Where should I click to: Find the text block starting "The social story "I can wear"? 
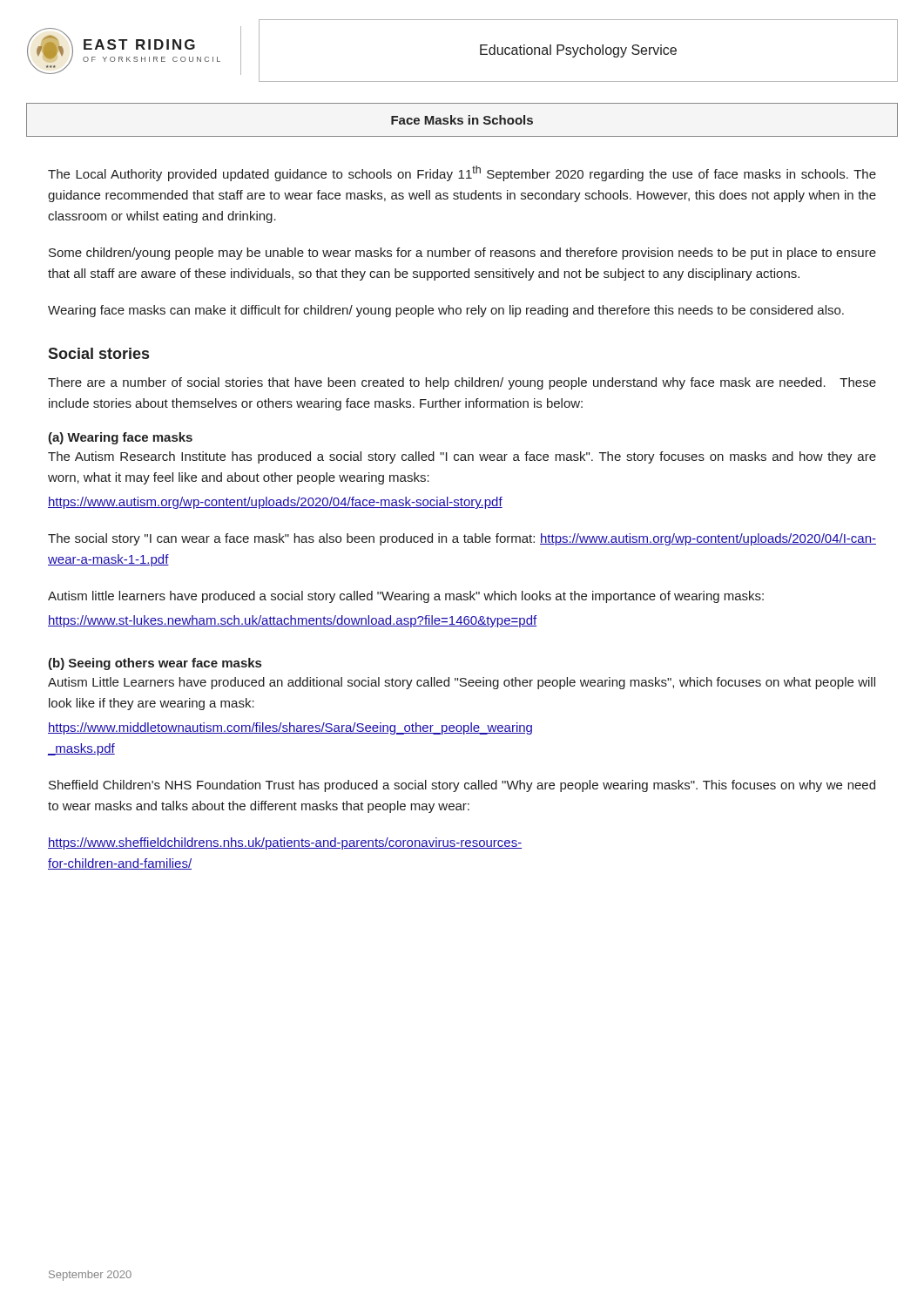[x=462, y=549]
